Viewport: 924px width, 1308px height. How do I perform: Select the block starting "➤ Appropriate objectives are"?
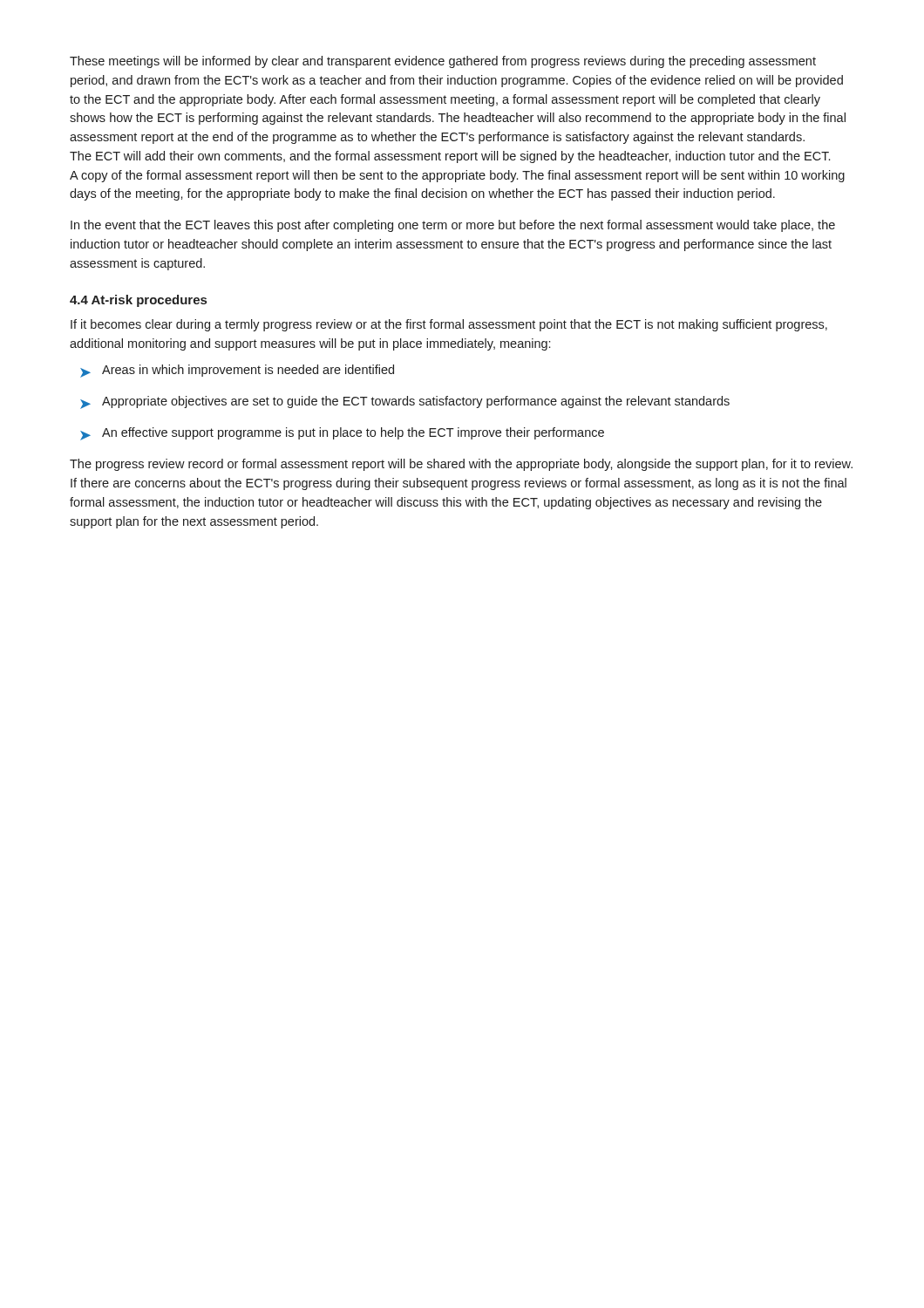coord(404,404)
